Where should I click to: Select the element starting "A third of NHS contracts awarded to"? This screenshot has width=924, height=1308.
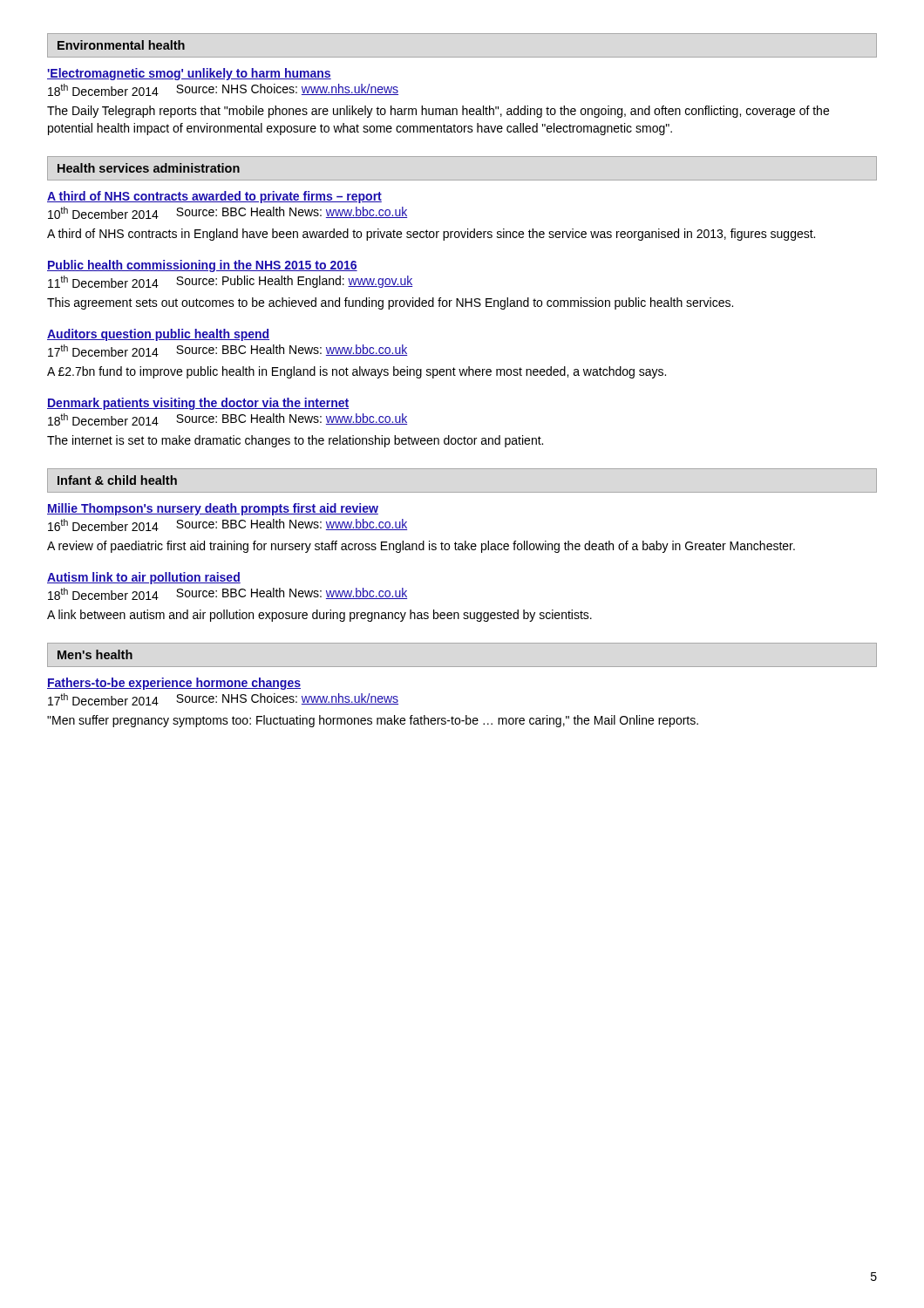click(214, 197)
